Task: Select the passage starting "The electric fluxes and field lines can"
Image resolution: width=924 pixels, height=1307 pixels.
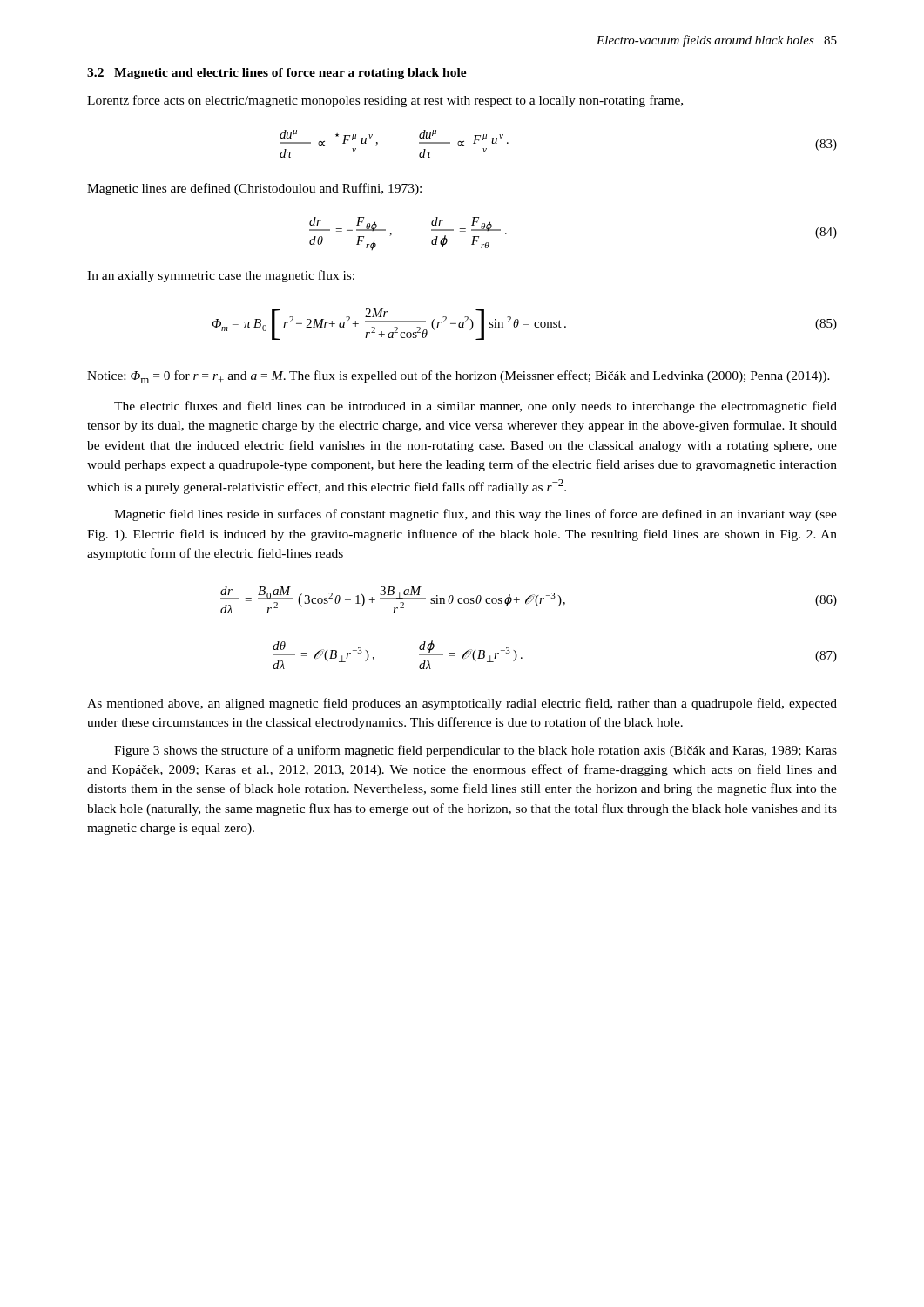Action: tap(462, 446)
